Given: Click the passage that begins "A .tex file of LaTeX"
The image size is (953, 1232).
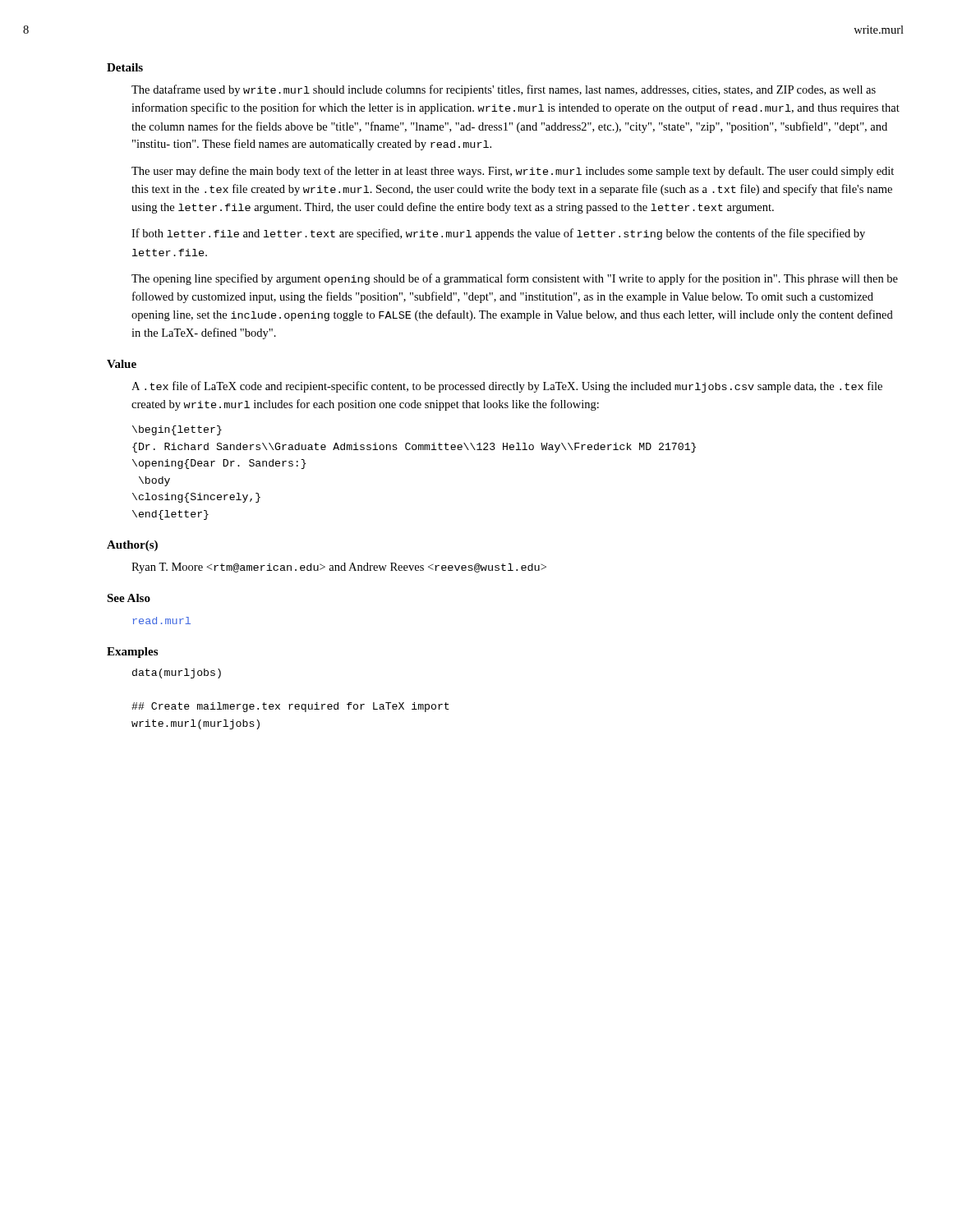Looking at the screenshot, I should click(x=507, y=395).
